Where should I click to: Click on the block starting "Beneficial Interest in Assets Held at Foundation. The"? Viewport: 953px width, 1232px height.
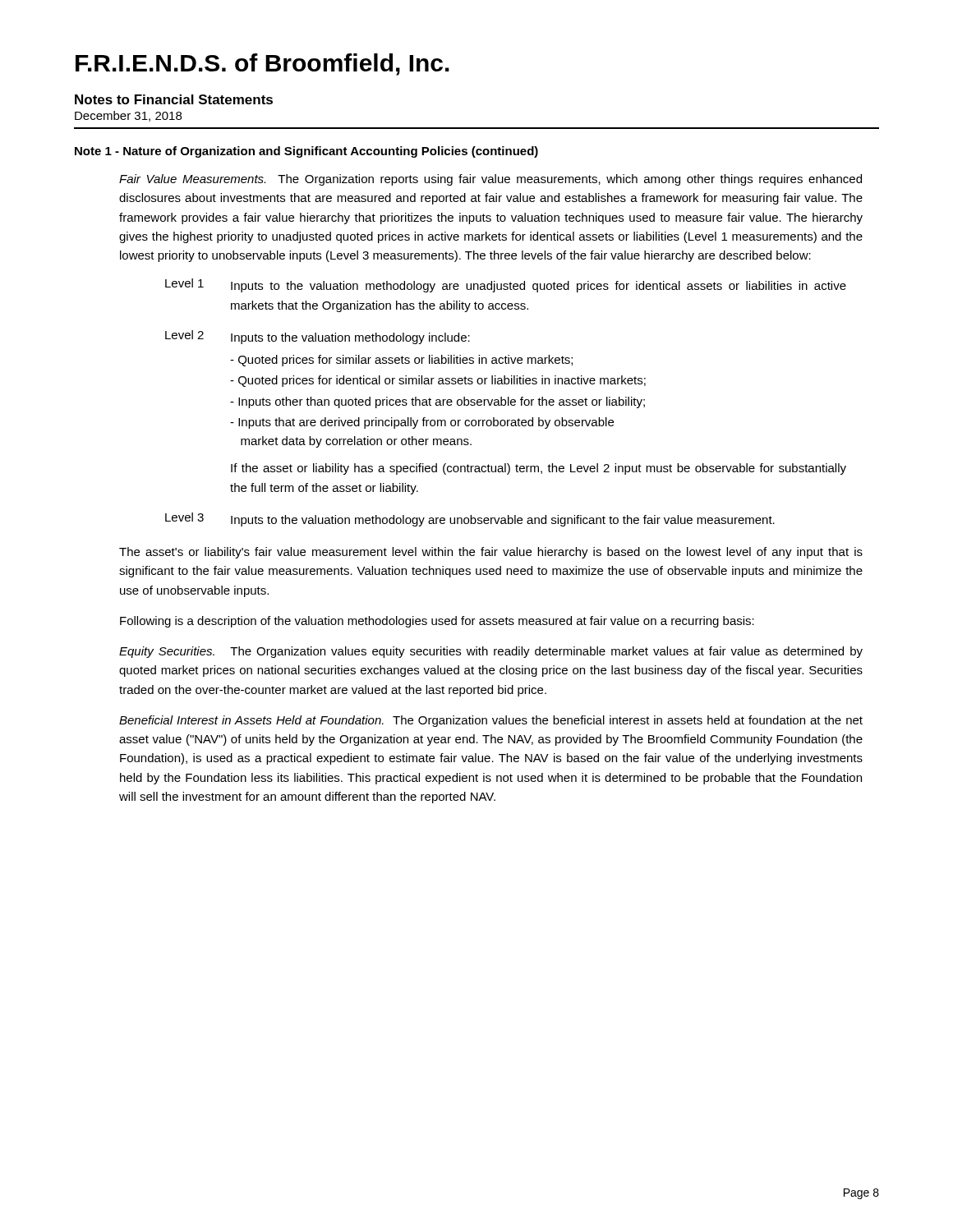(491, 758)
